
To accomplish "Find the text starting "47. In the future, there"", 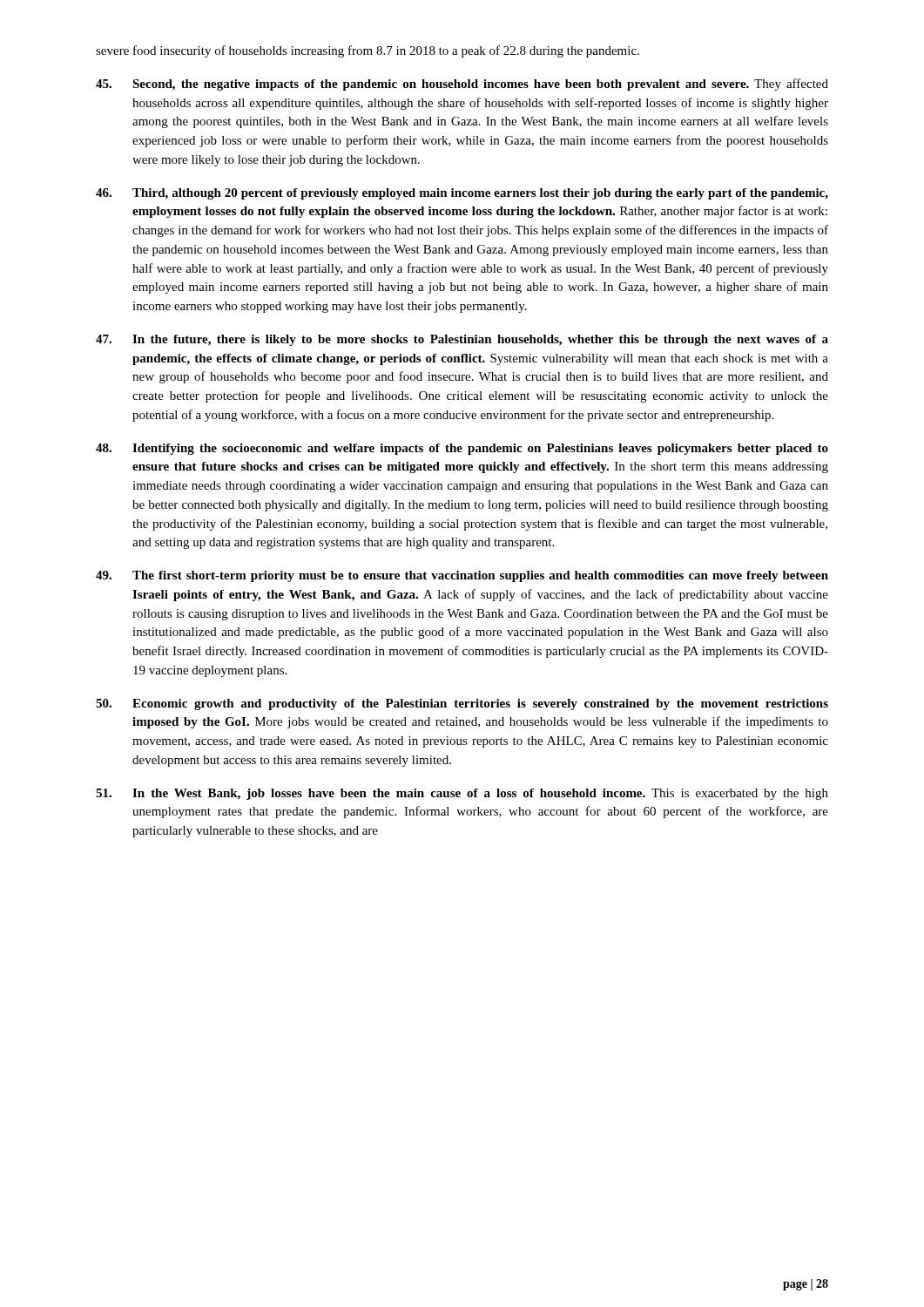I will pyautogui.click(x=462, y=377).
